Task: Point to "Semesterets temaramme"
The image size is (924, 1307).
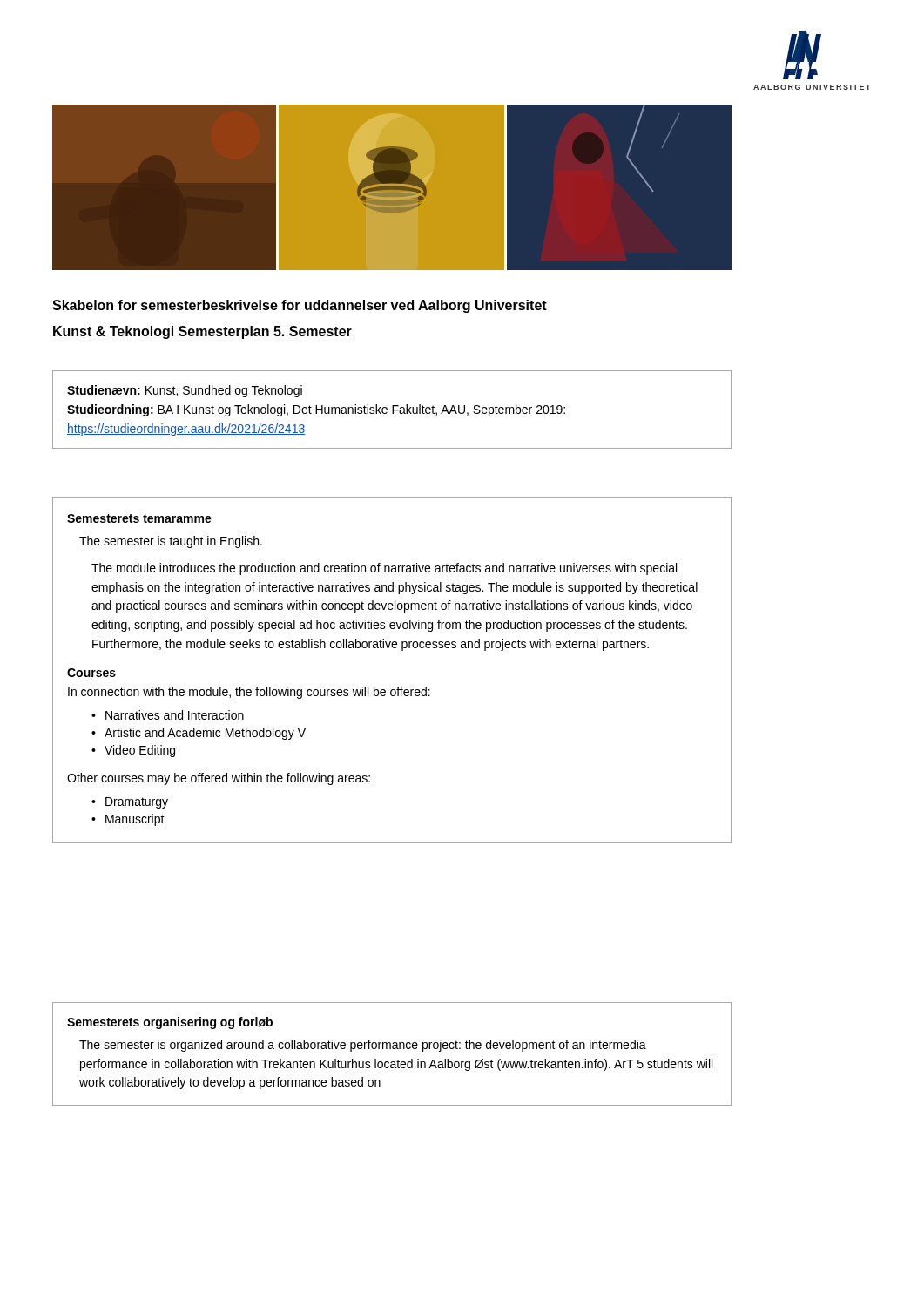Action: pos(139,518)
